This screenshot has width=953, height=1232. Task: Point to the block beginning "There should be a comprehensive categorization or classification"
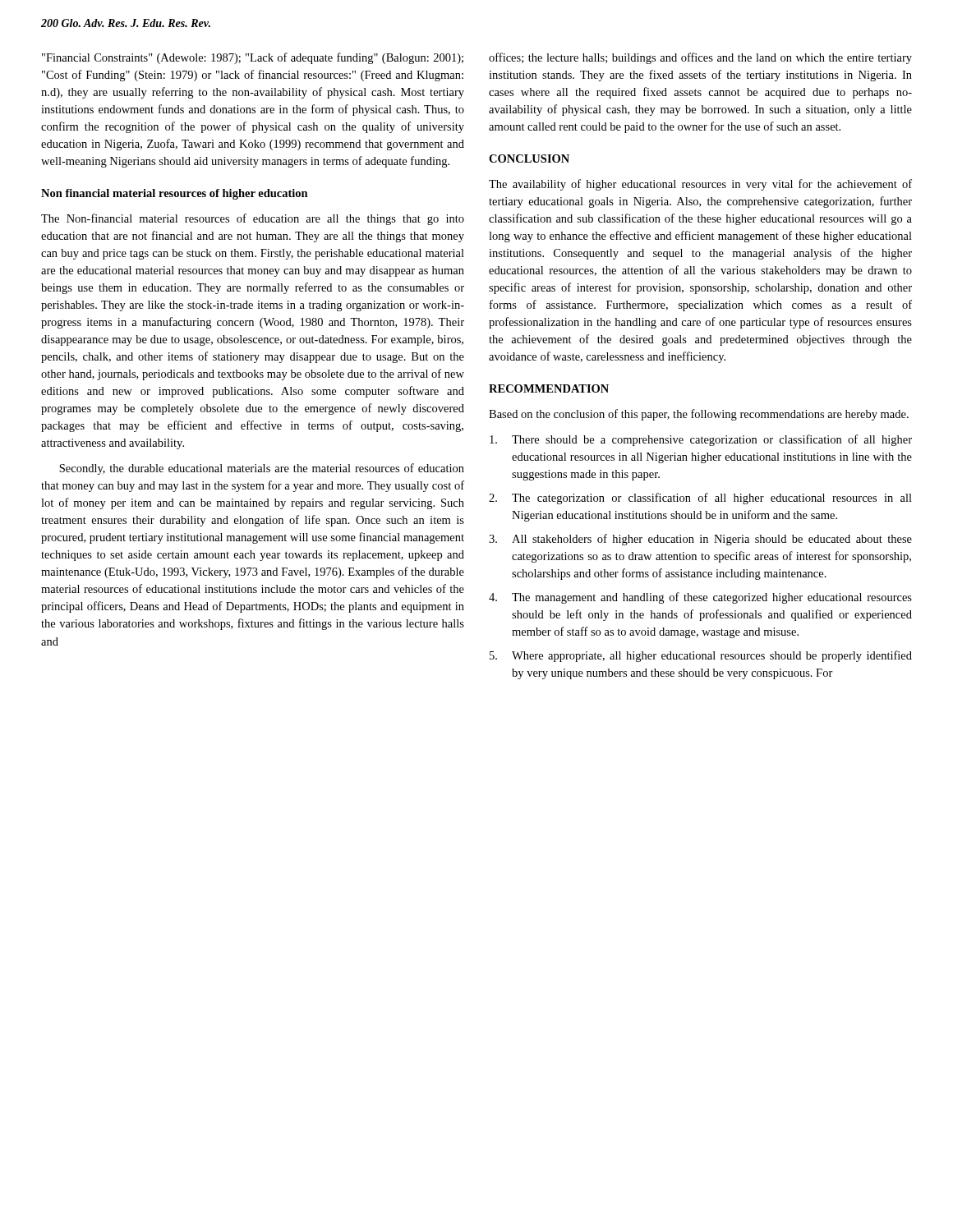pyautogui.click(x=700, y=457)
